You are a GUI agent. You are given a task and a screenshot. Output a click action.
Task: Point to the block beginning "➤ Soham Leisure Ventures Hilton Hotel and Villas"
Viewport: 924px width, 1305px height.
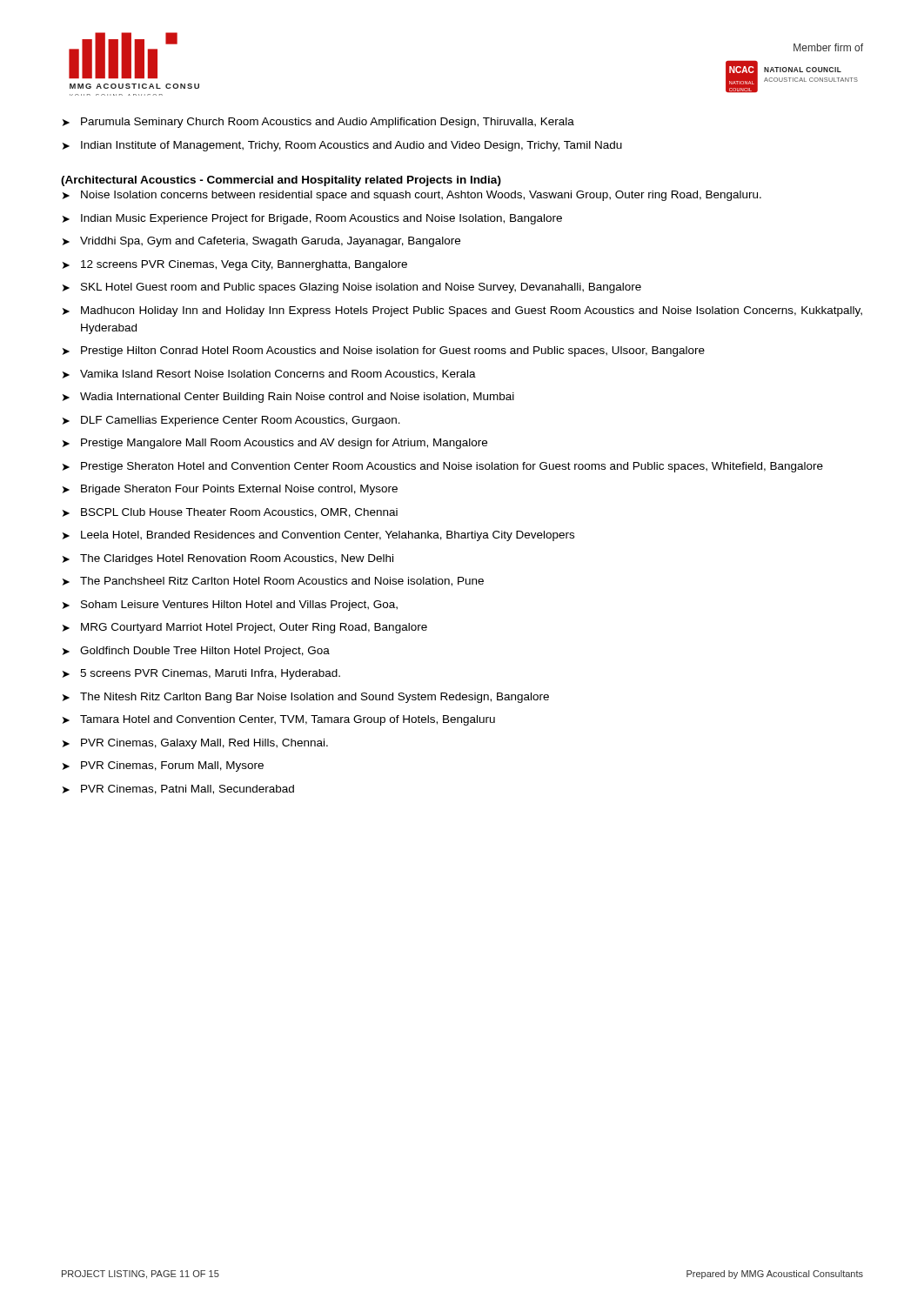pos(230,604)
